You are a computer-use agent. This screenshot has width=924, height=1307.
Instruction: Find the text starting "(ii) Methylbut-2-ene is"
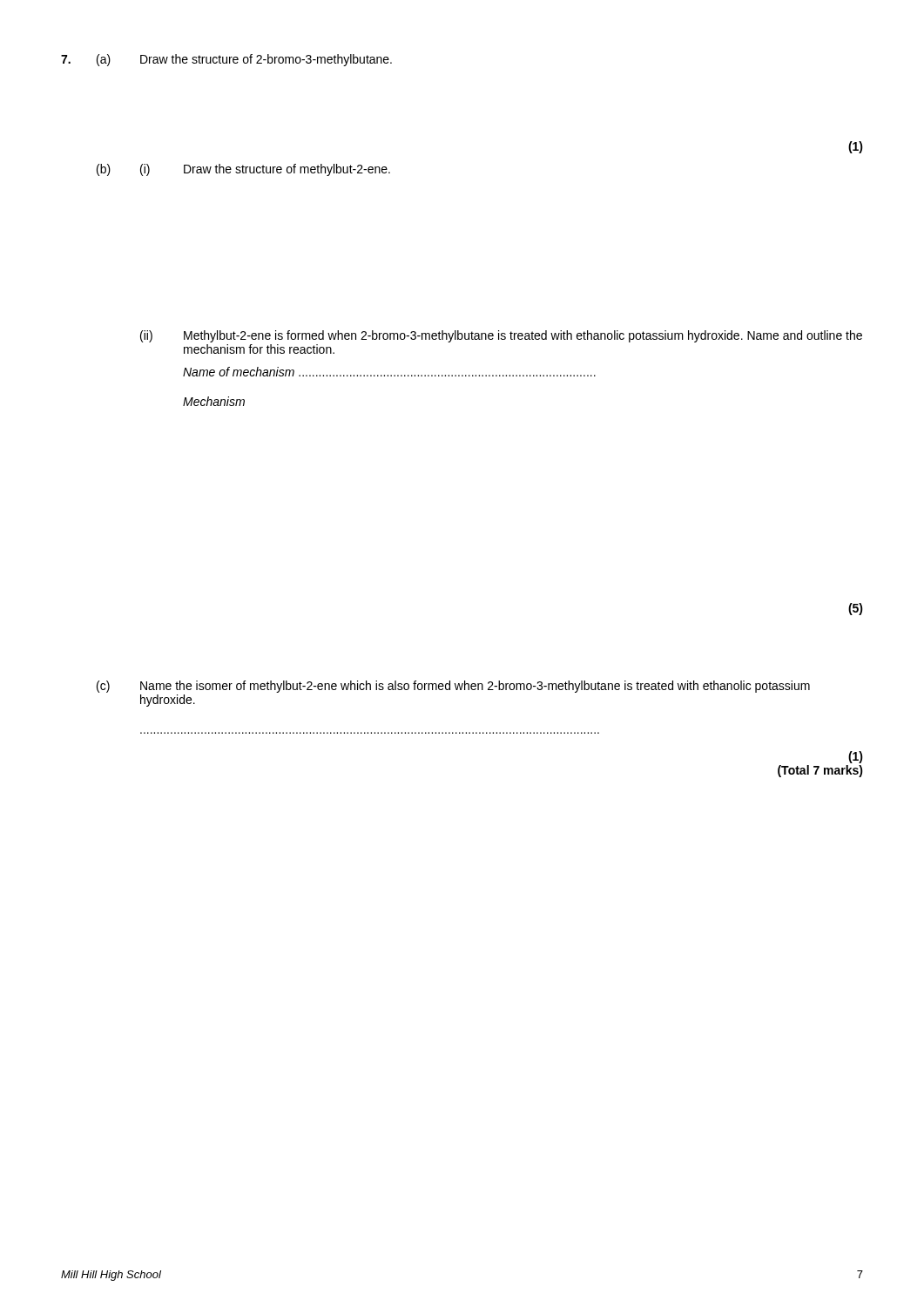501,369
